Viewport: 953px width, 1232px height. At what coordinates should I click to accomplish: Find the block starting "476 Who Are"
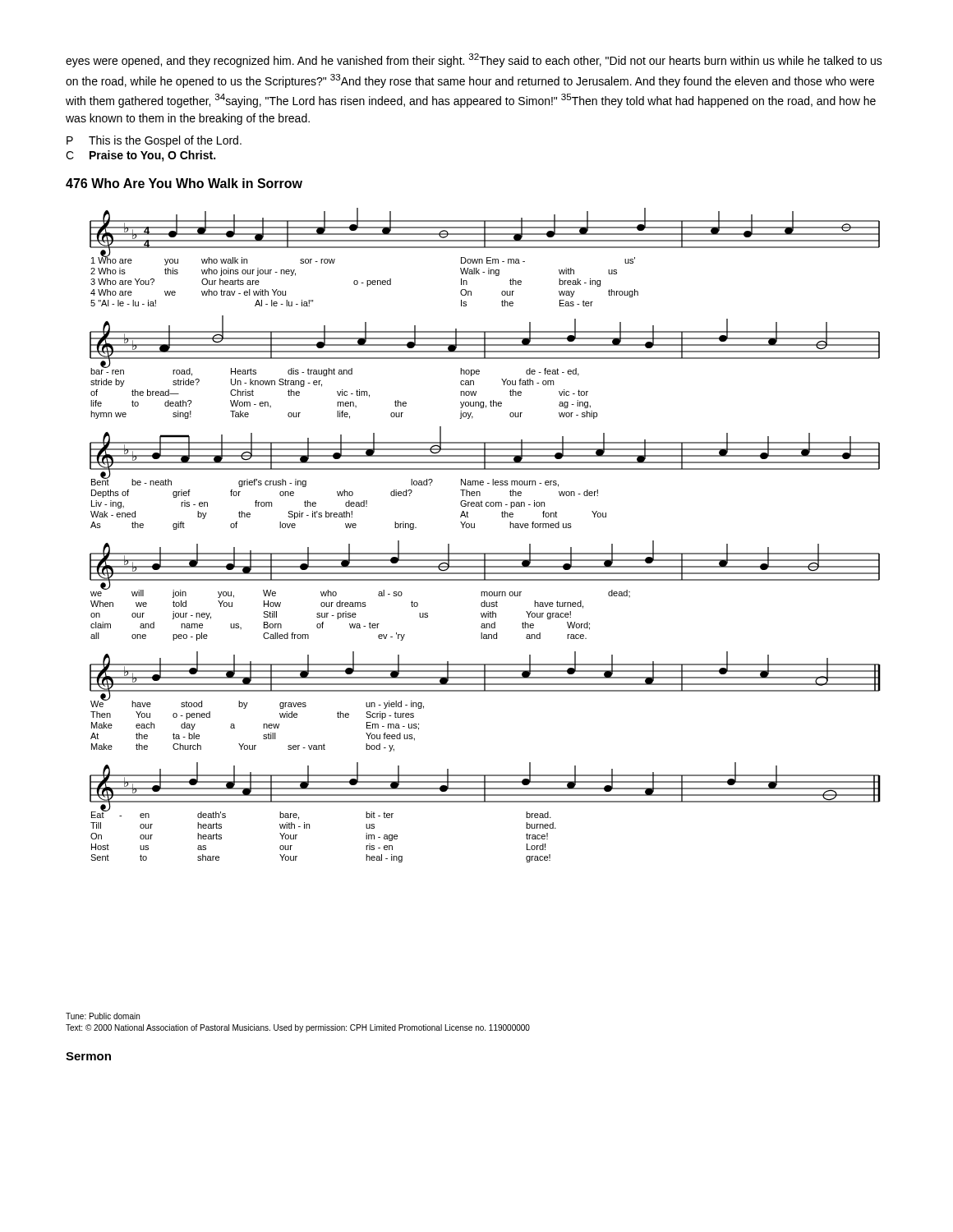coord(184,184)
